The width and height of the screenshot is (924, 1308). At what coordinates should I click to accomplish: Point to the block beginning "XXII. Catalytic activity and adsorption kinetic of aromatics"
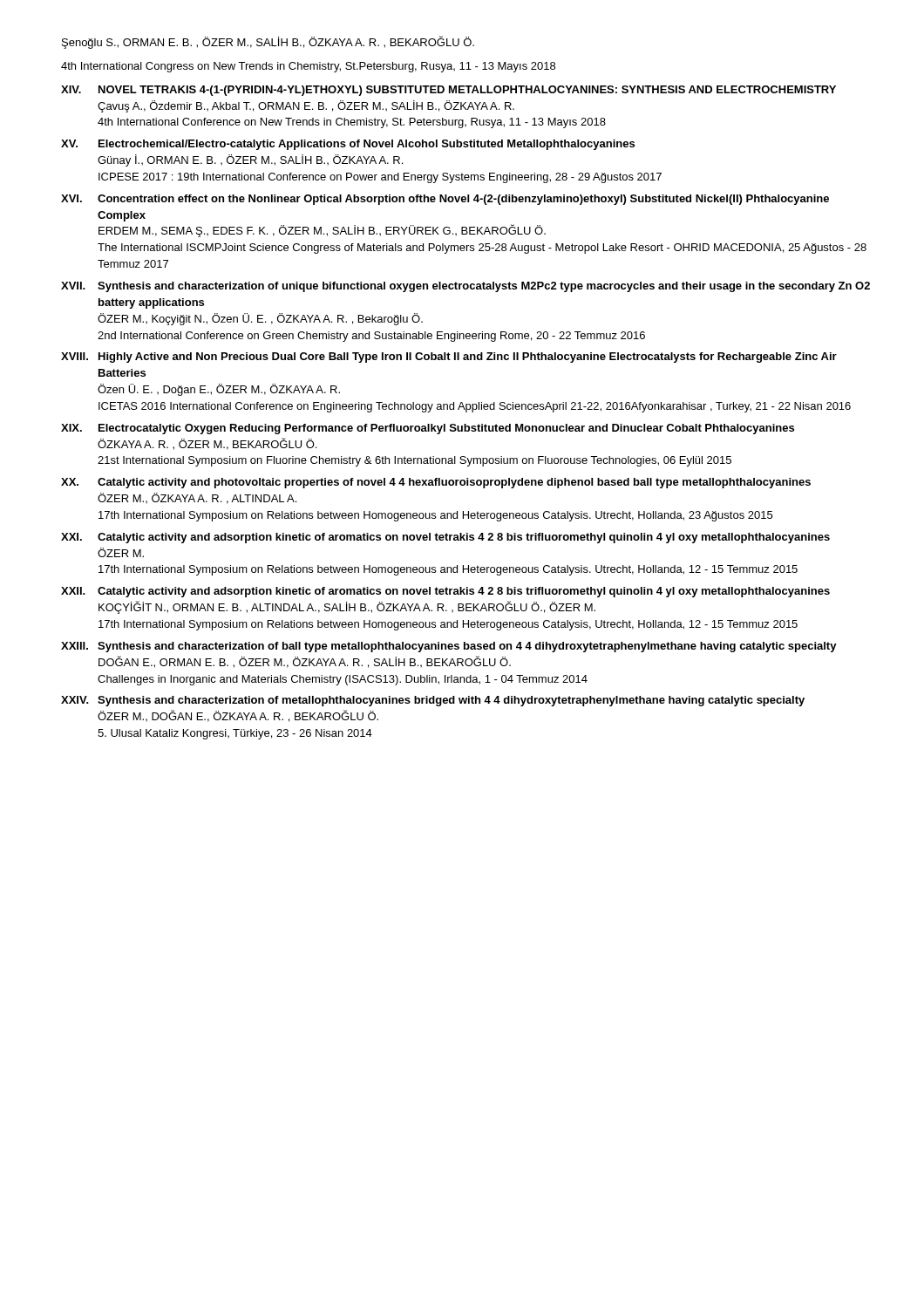click(466, 608)
